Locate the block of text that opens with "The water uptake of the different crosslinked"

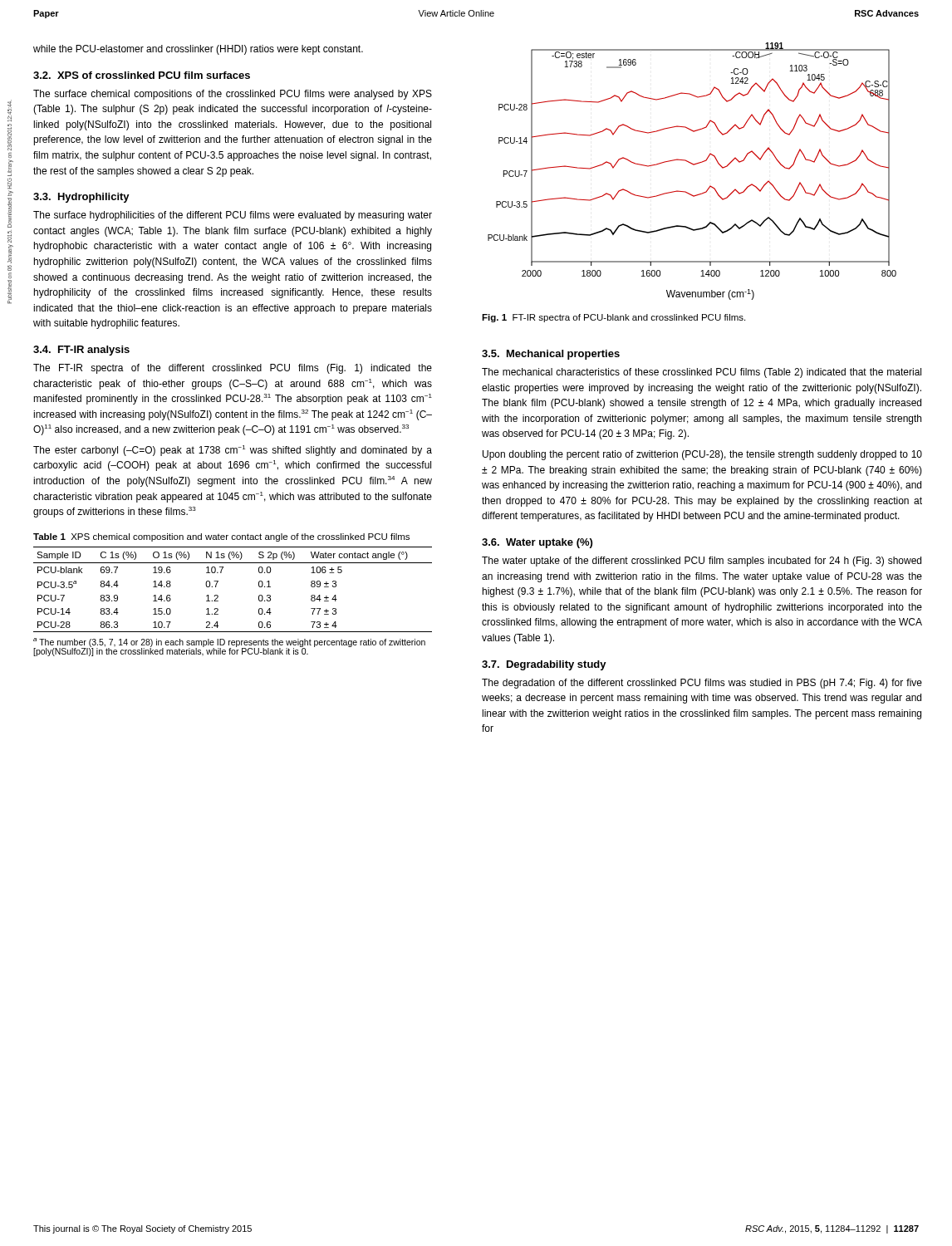[702, 599]
